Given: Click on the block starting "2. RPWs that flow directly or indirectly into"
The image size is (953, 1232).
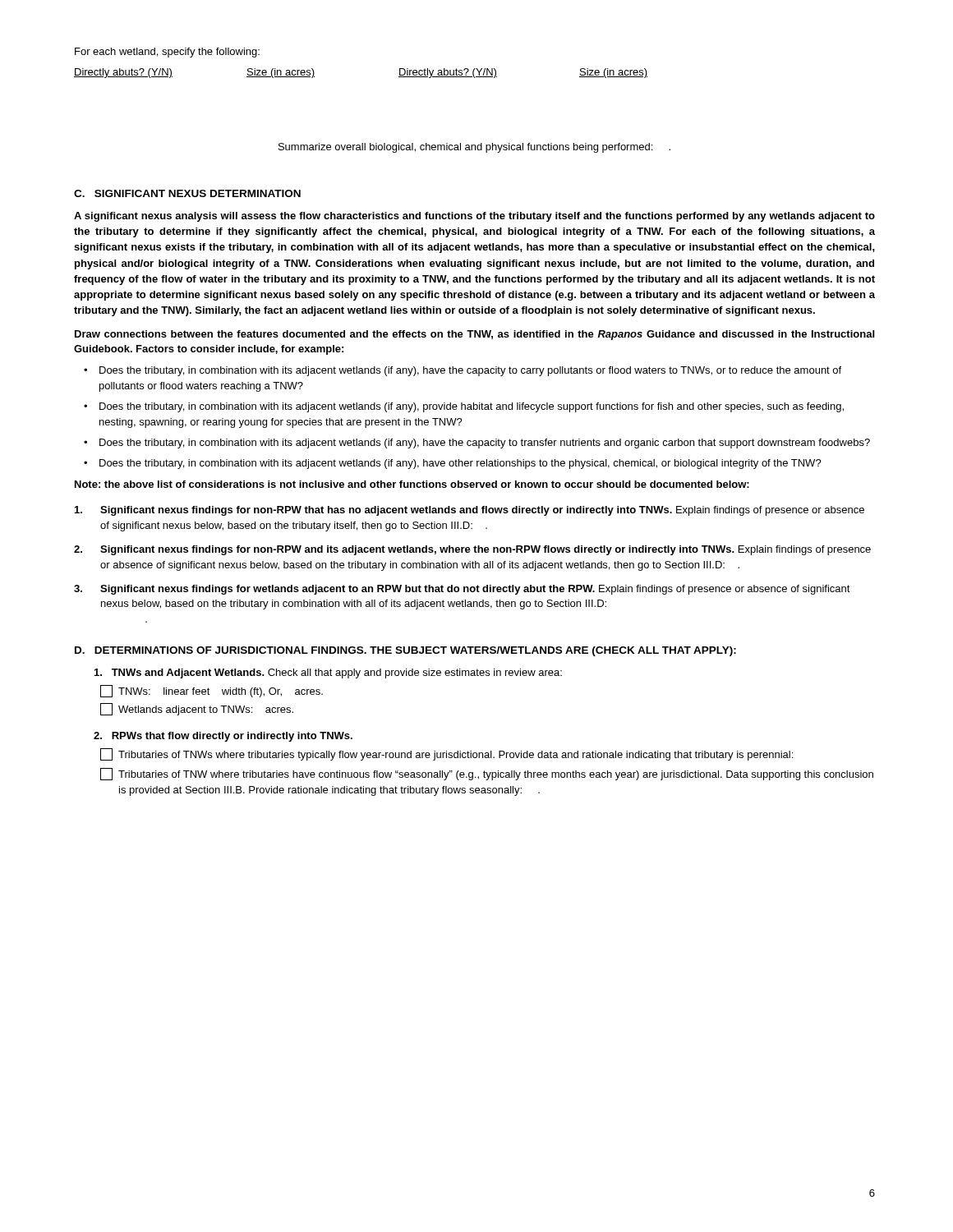Looking at the screenshot, I should [x=484, y=764].
